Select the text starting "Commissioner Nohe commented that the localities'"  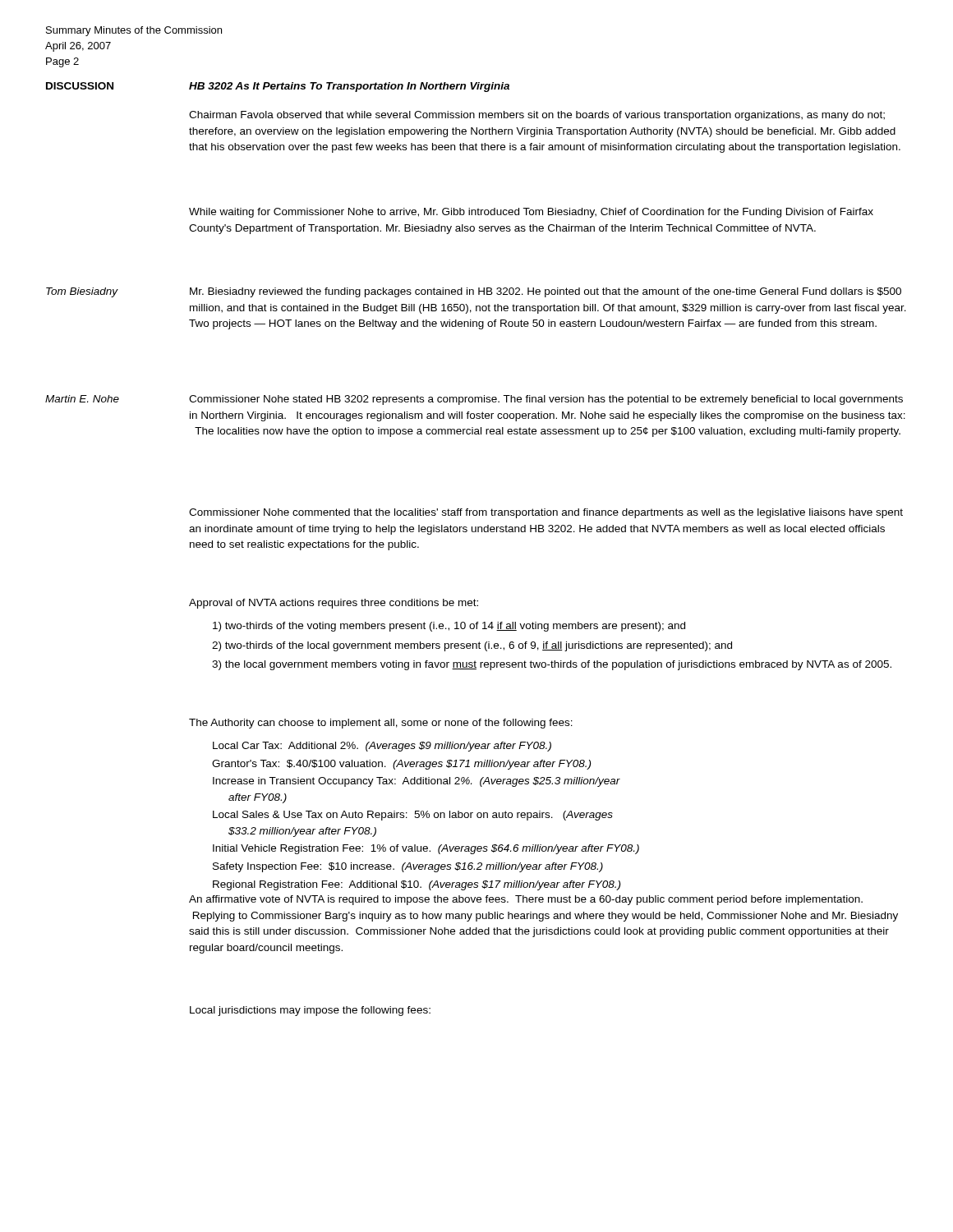coord(546,528)
